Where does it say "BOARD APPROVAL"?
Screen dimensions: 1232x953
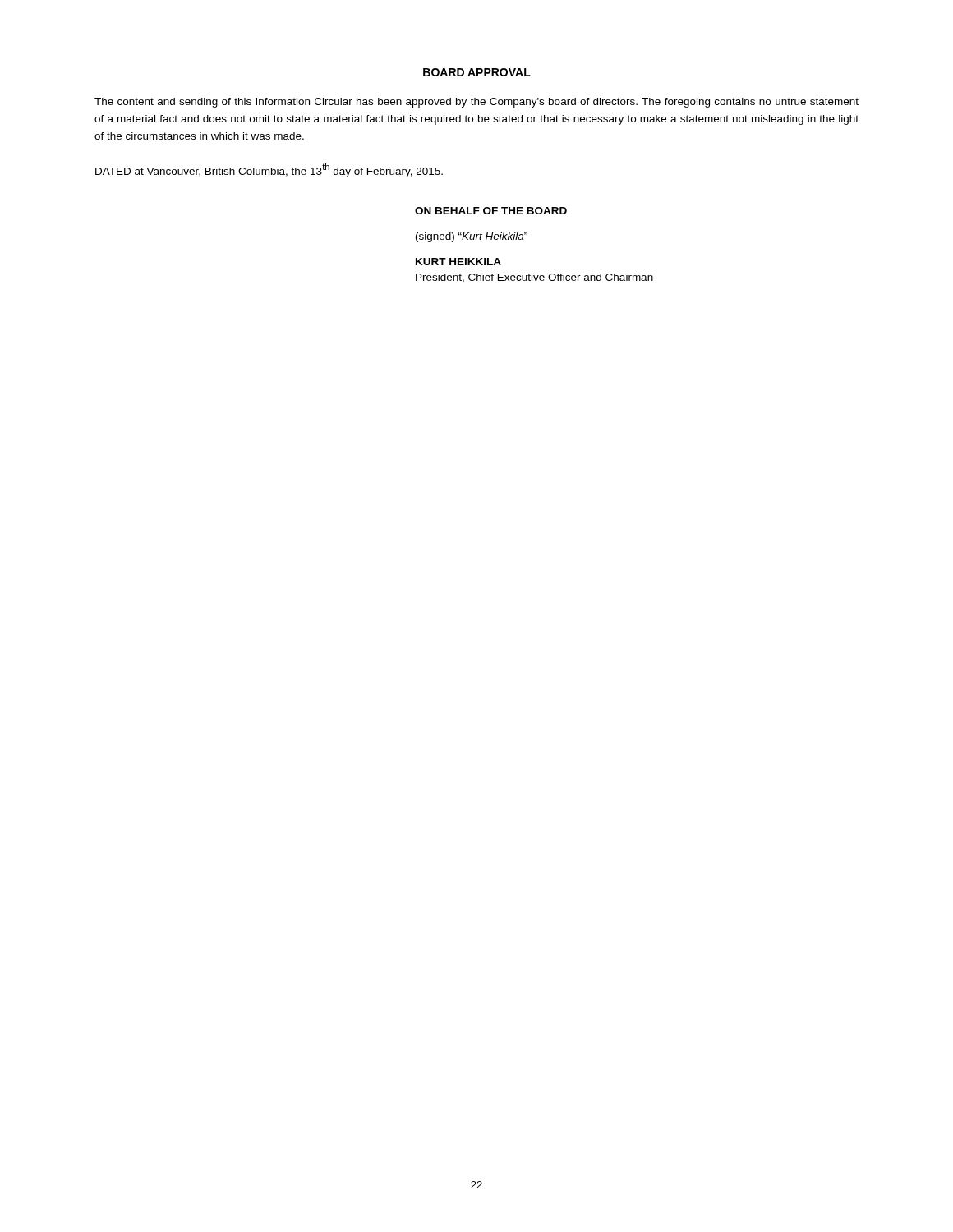[x=476, y=72]
